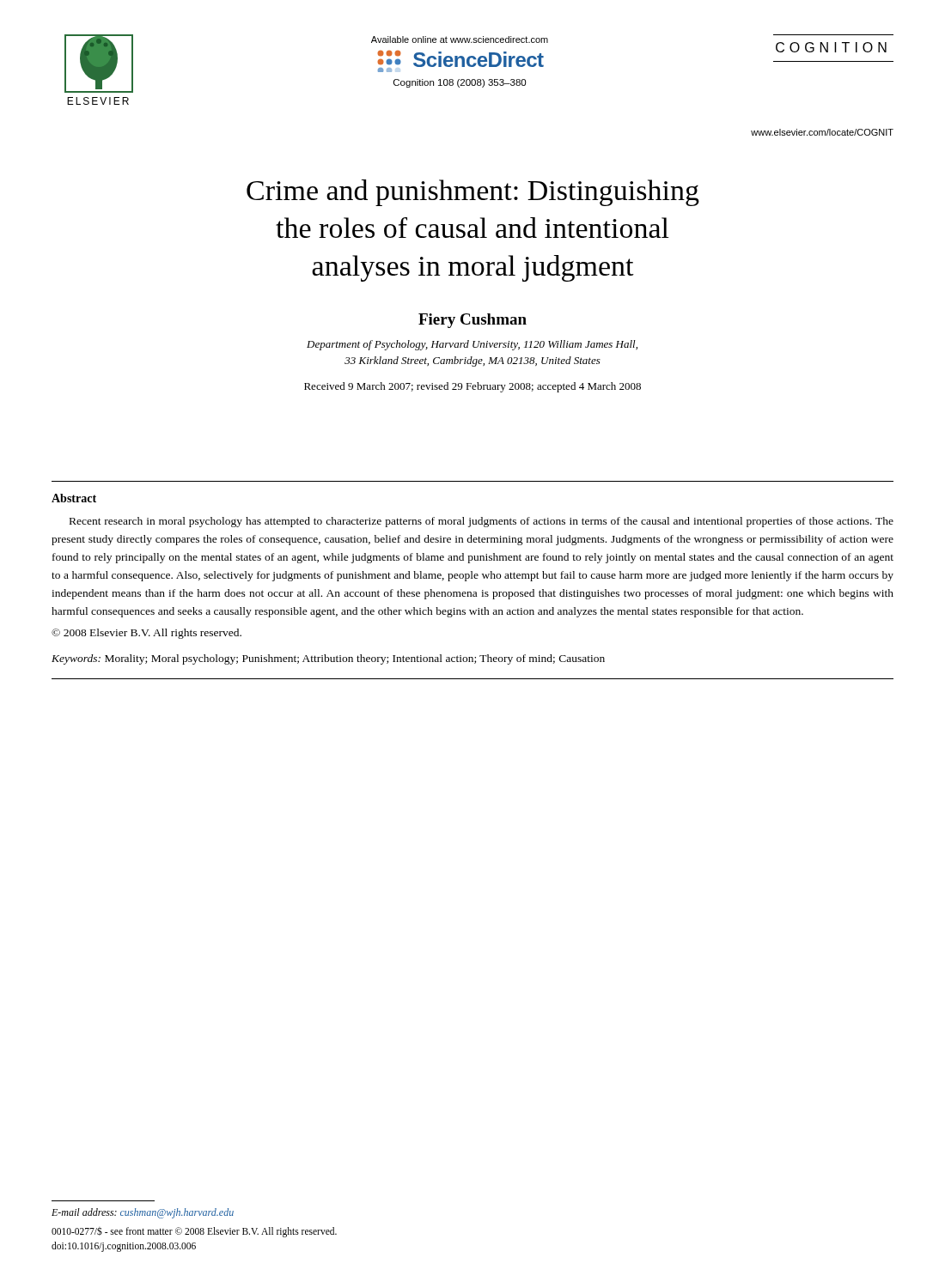Viewport: 945px width, 1288px height.
Task: Find the block on this page that starts "0010-0277/$ - see front matter © 2008"
Action: coord(194,1238)
